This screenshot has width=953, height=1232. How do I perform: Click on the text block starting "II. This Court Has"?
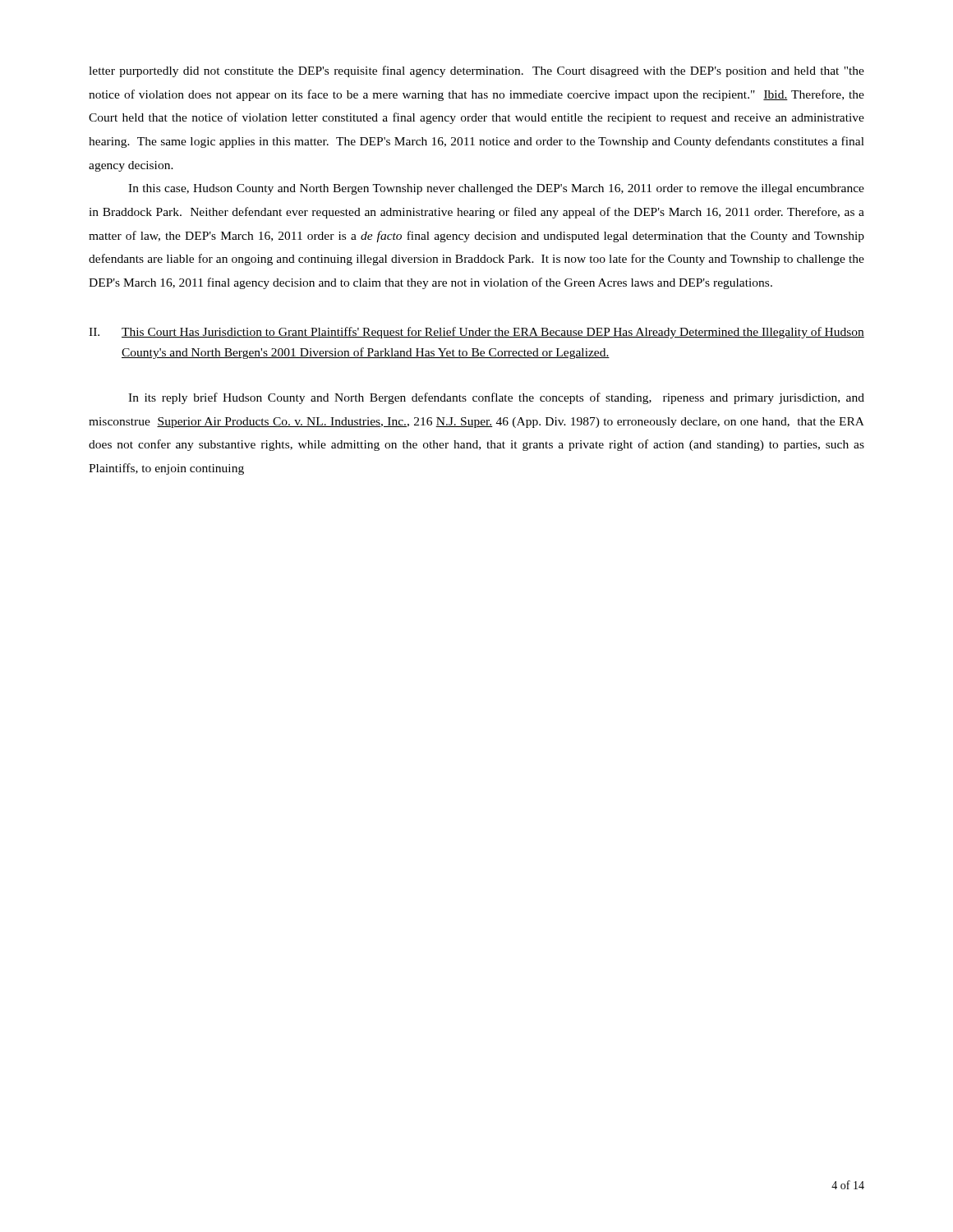pyautogui.click(x=476, y=342)
